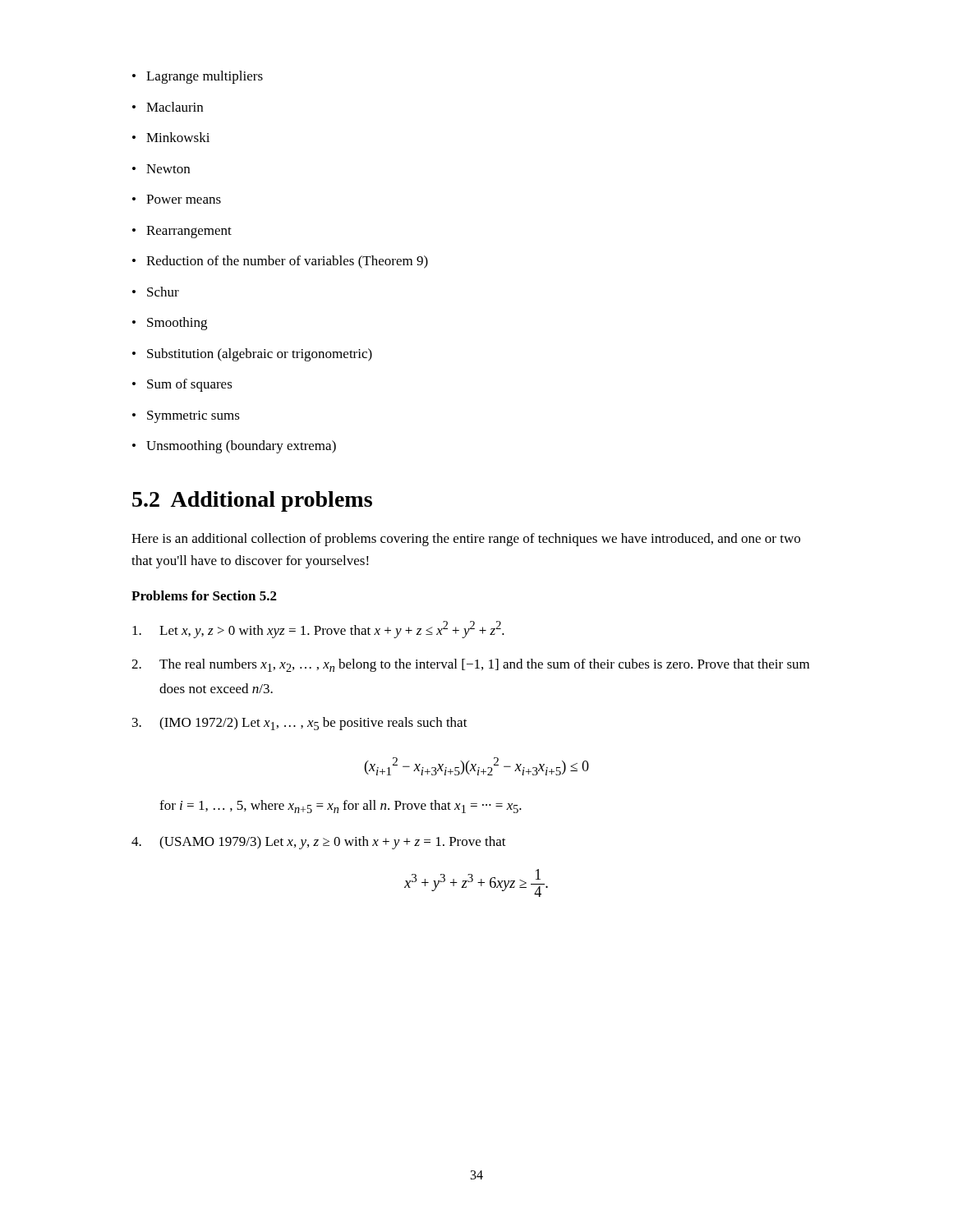Locate the text "• Schur"
Viewport: 953px width, 1232px height.
155,292
